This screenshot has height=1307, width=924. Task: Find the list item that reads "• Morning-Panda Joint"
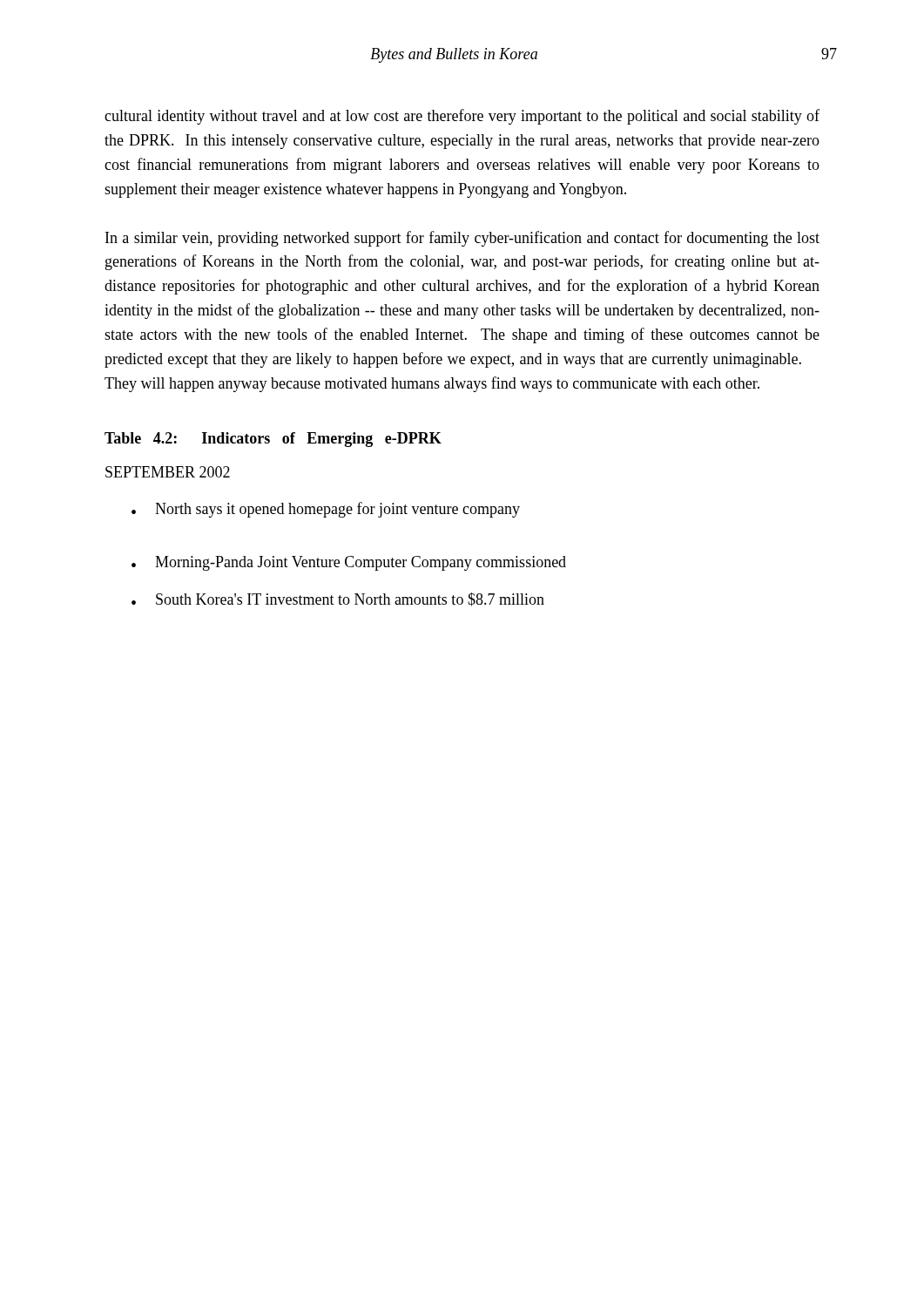475,565
